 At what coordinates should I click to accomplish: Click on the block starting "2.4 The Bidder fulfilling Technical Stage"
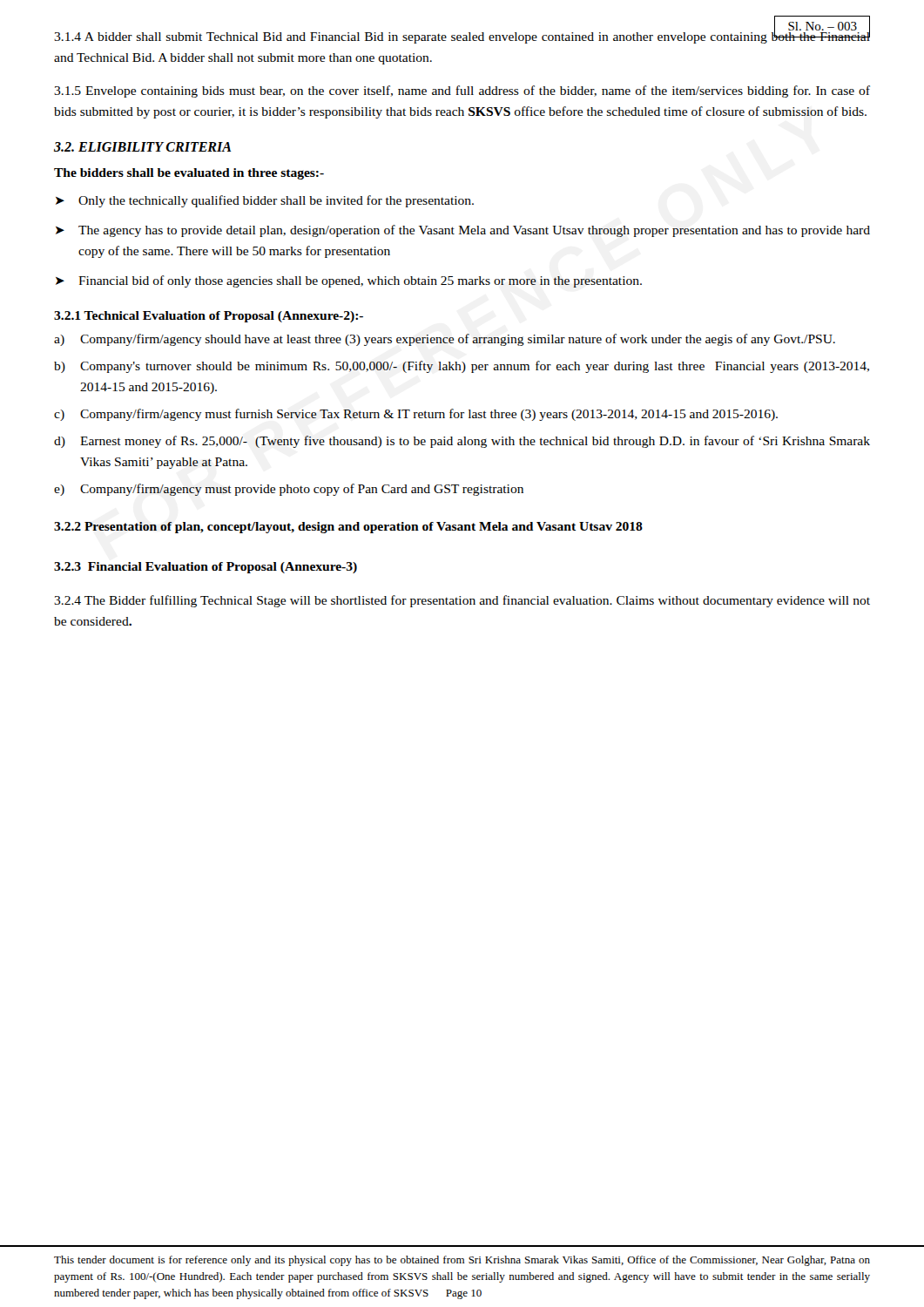click(462, 610)
